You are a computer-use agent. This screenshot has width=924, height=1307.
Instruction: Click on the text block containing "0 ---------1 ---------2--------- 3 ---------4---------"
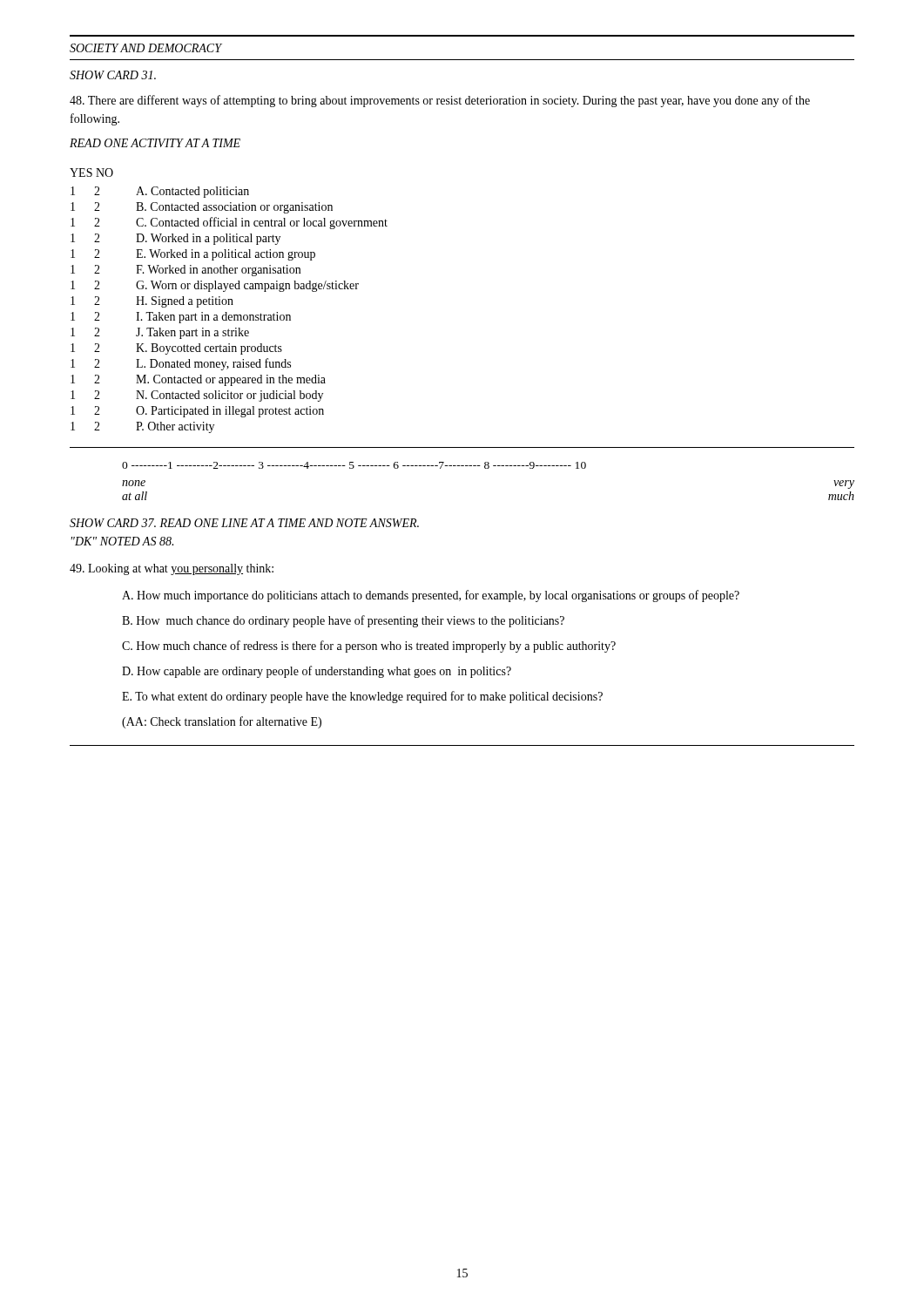point(354,465)
